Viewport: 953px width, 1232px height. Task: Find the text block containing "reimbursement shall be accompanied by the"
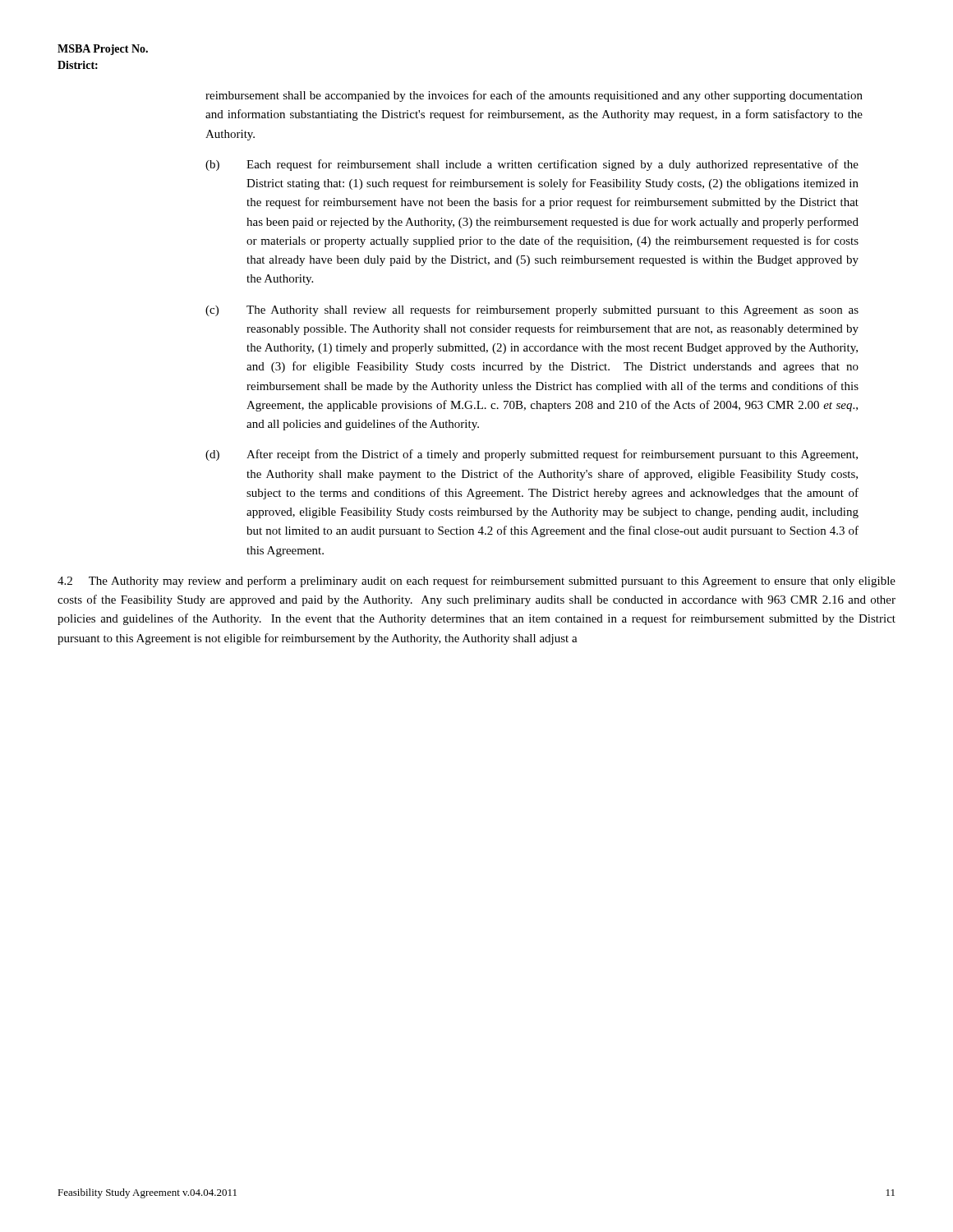(x=534, y=323)
